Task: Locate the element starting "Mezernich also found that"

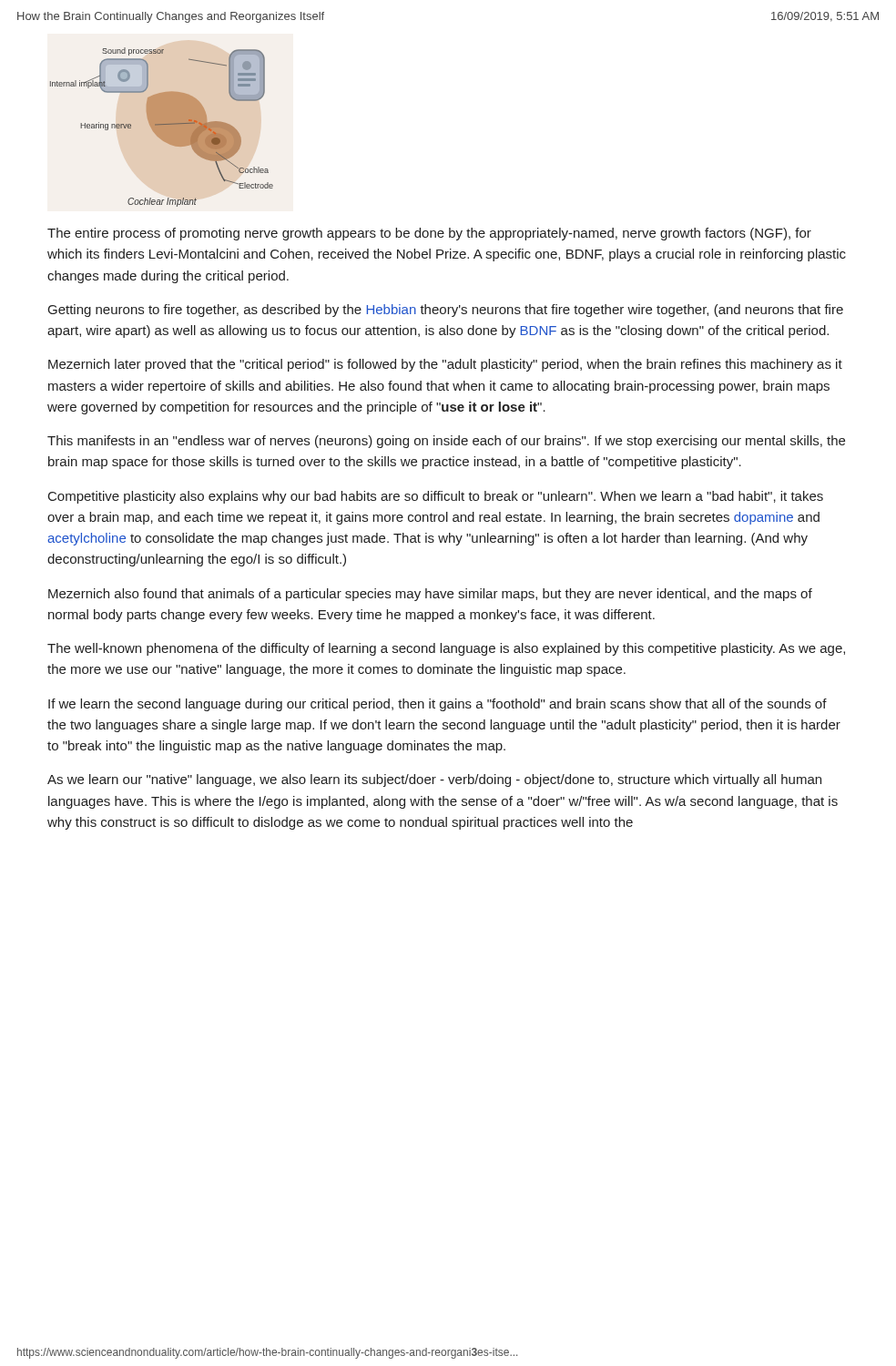Action: pos(448,603)
